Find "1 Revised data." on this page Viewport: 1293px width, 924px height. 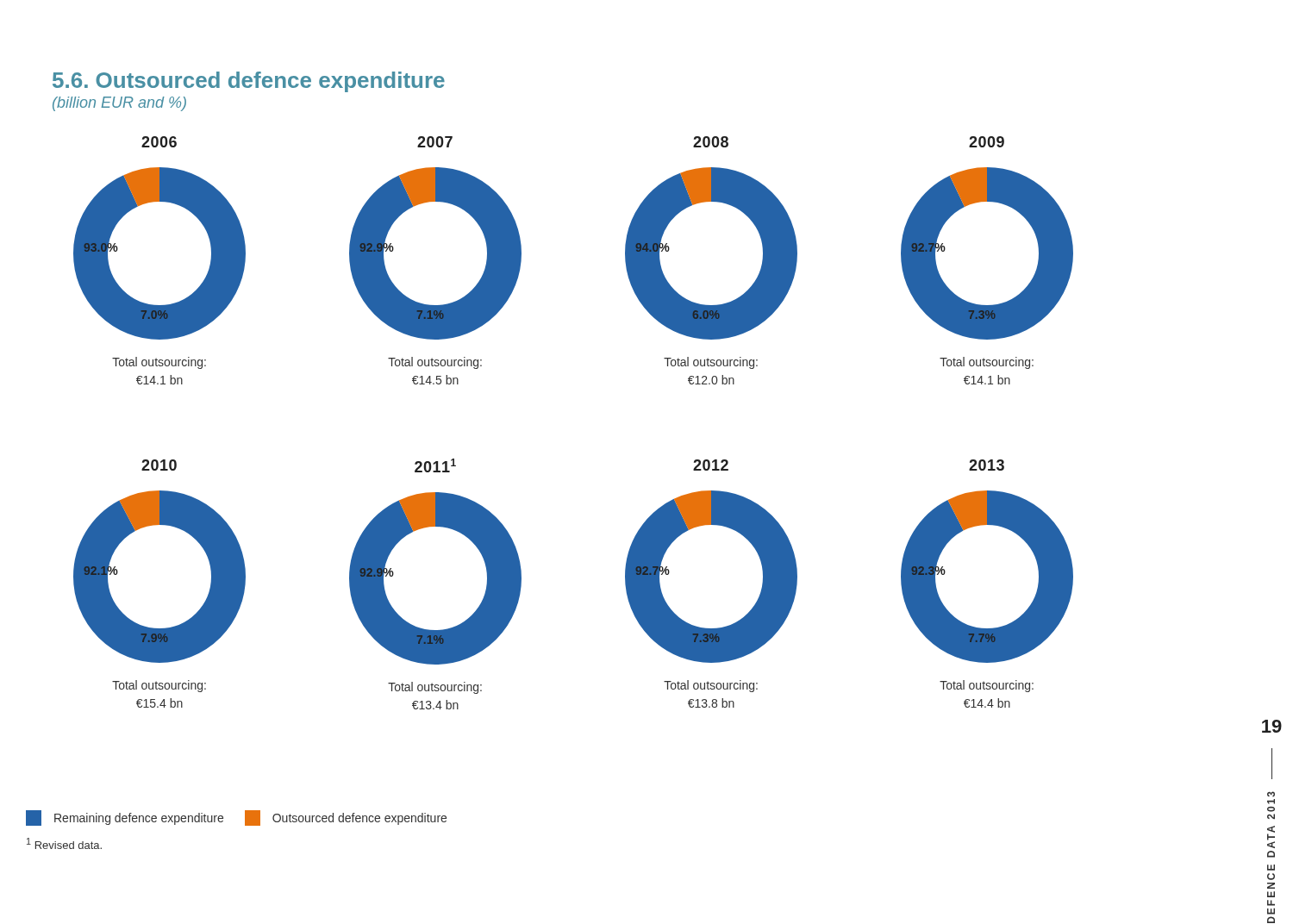pos(64,844)
